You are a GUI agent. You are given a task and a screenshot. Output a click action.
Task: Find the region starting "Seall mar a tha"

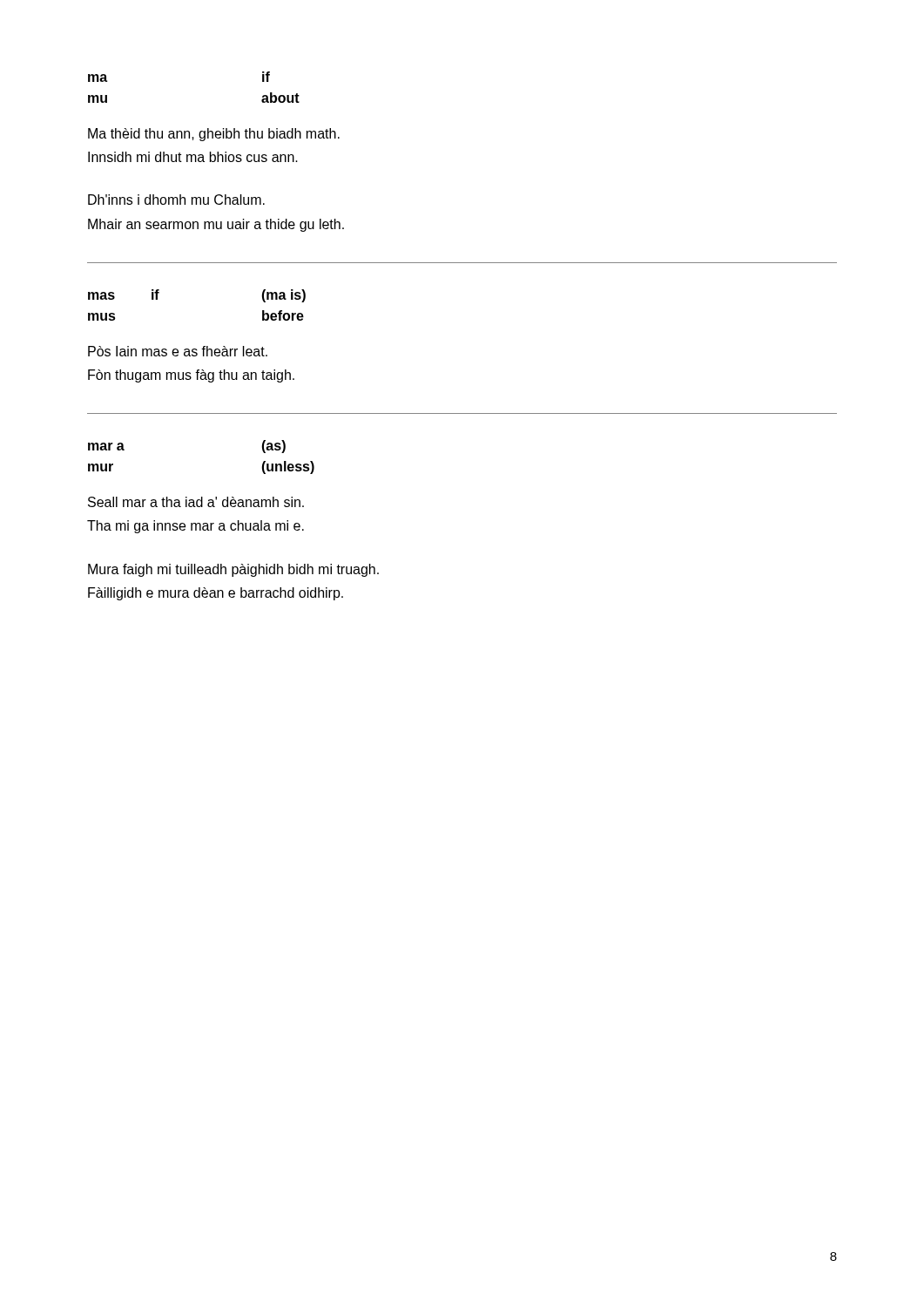coord(196,514)
